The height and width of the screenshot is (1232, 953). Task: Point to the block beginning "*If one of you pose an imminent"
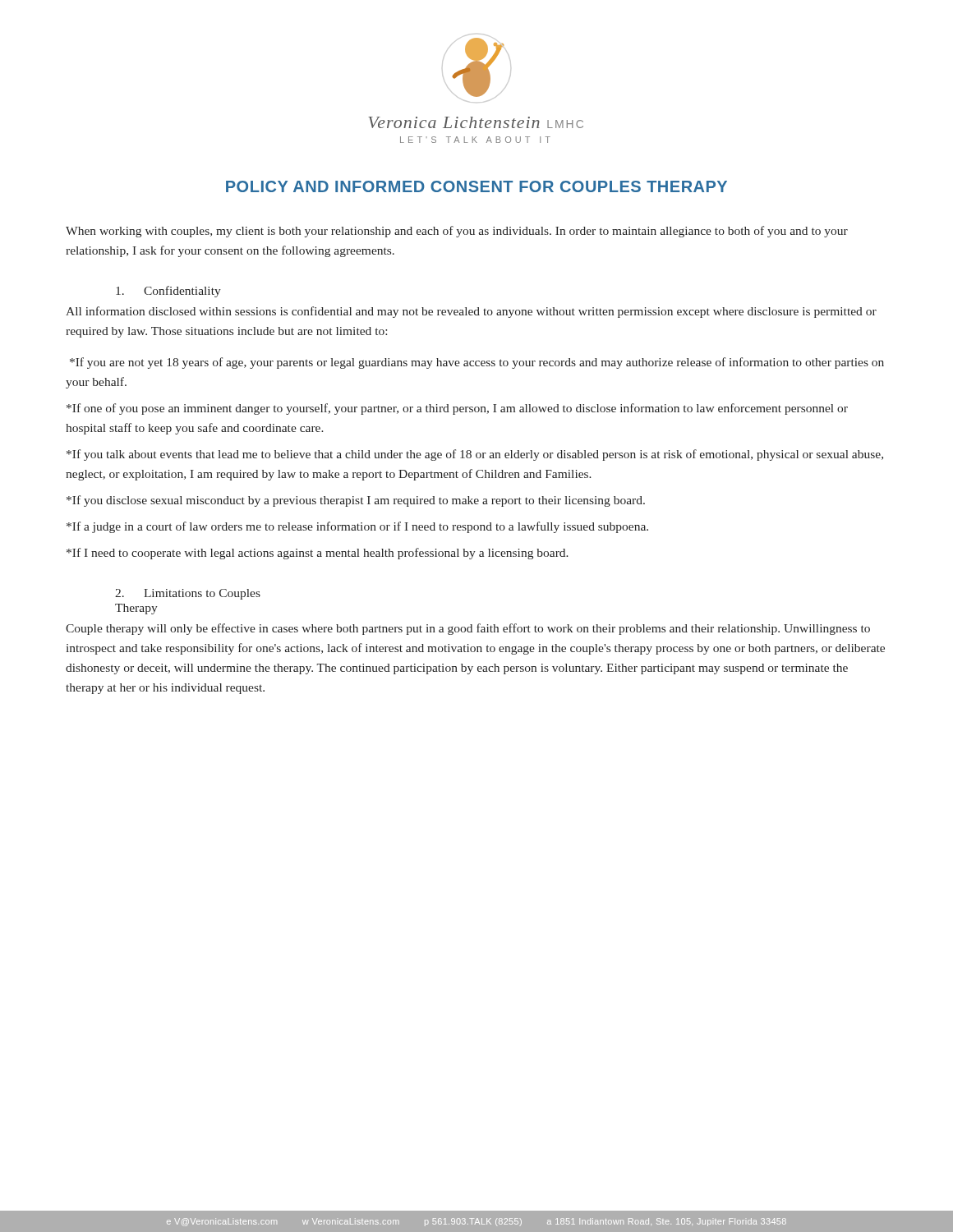457,418
